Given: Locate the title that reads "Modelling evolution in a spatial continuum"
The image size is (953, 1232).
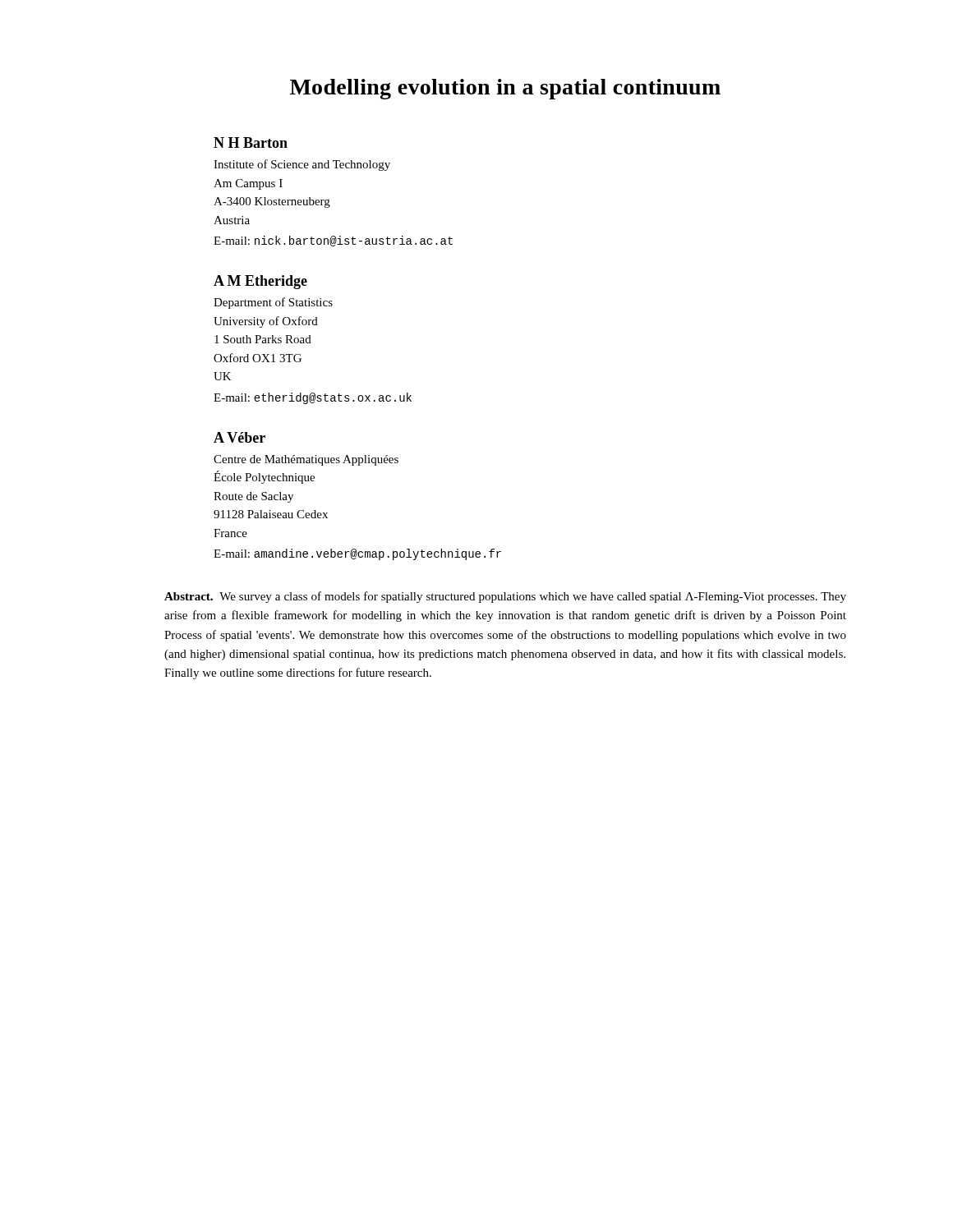Looking at the screenshot, I should pyautogui.click(x=505, y=87).
